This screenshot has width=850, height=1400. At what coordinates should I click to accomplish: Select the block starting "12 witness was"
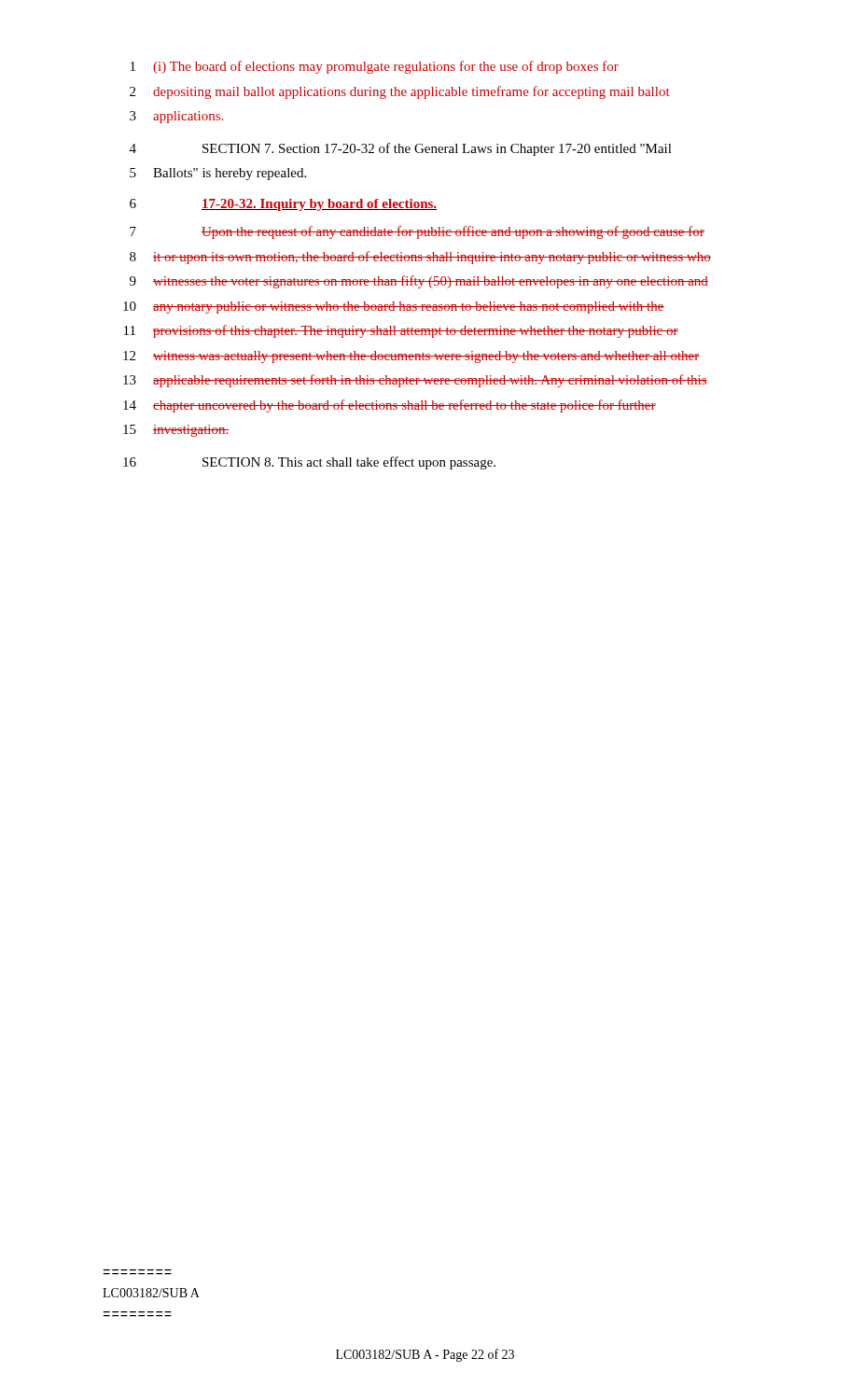coord(444,355)
